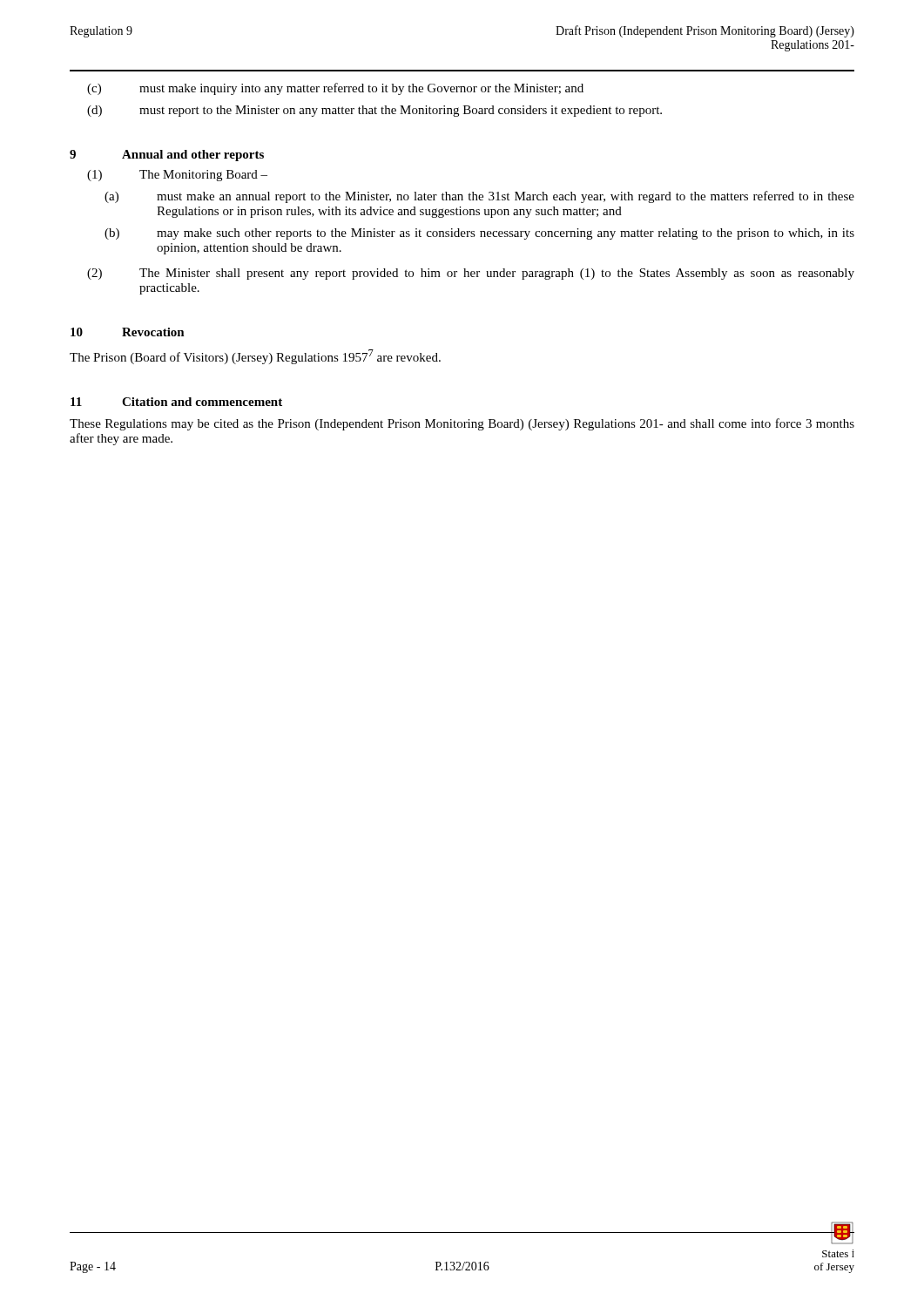Click on the list item that says "(c) must make inquiry"
Image resolution: width=924 pixels, height=1307 pixels.
[462, 88]
